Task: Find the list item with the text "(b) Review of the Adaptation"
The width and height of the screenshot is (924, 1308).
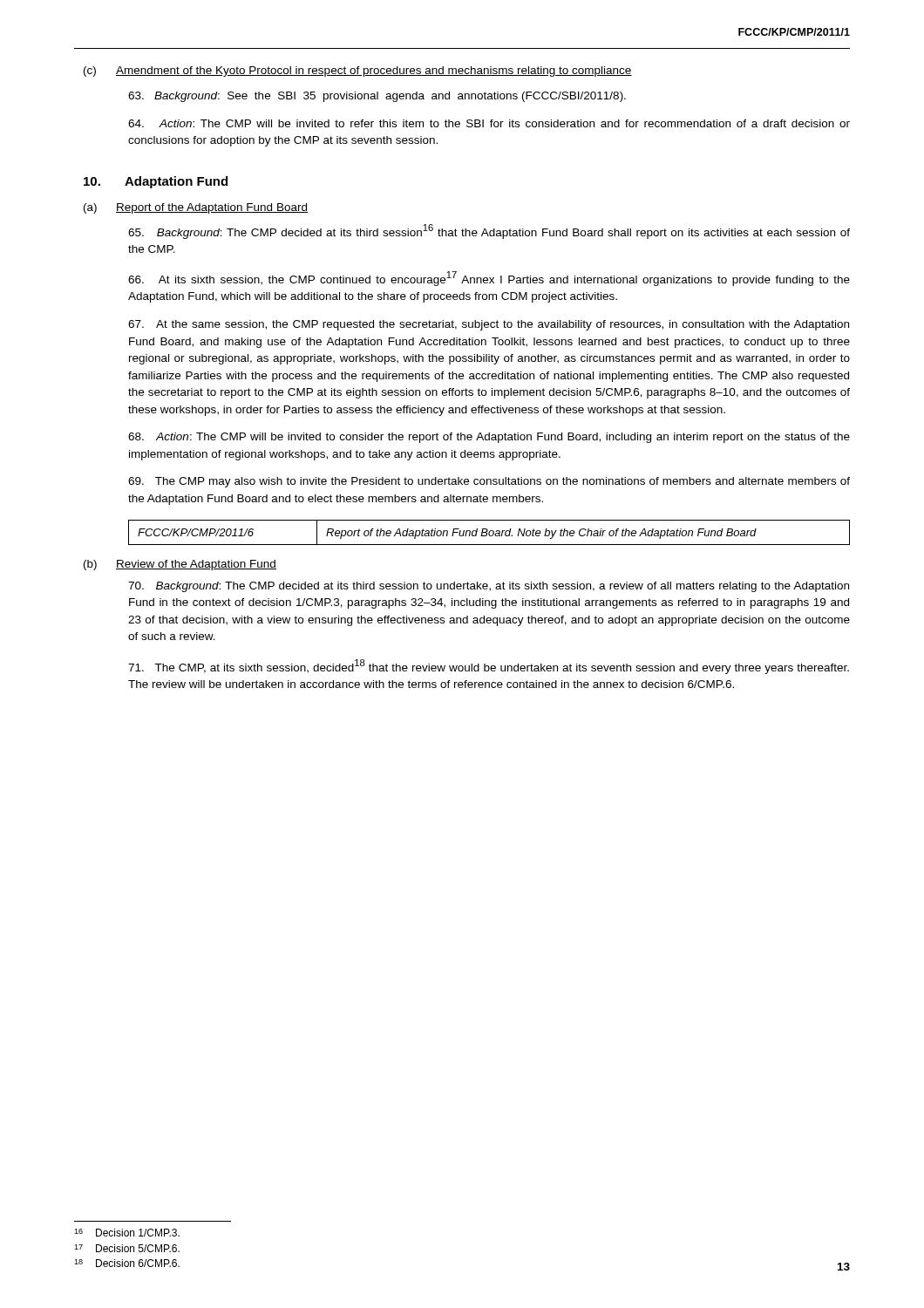Action: [x=180, y=565]
